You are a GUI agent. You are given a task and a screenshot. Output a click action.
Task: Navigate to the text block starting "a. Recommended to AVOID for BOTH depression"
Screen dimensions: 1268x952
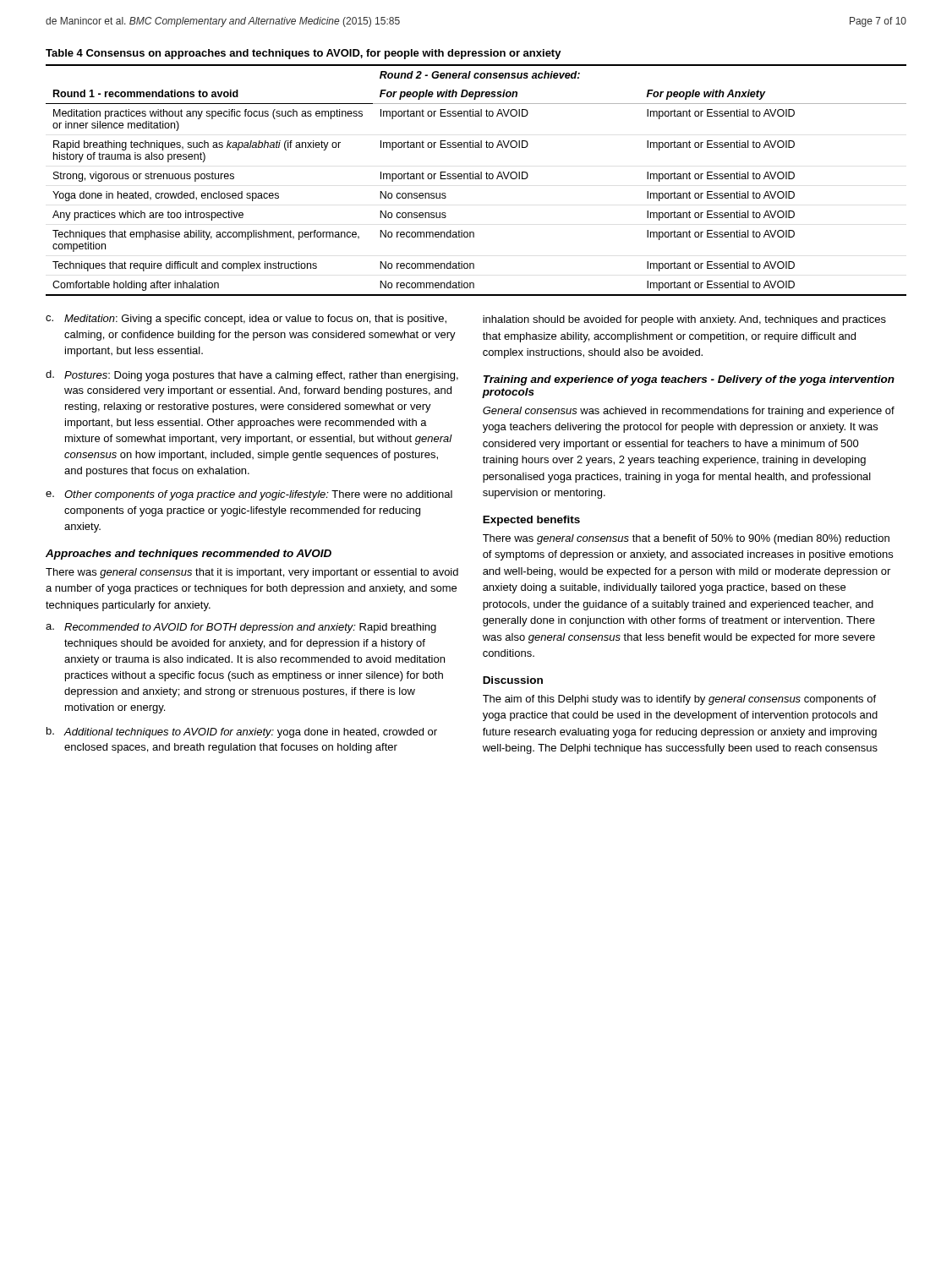(x=252, y=668)
